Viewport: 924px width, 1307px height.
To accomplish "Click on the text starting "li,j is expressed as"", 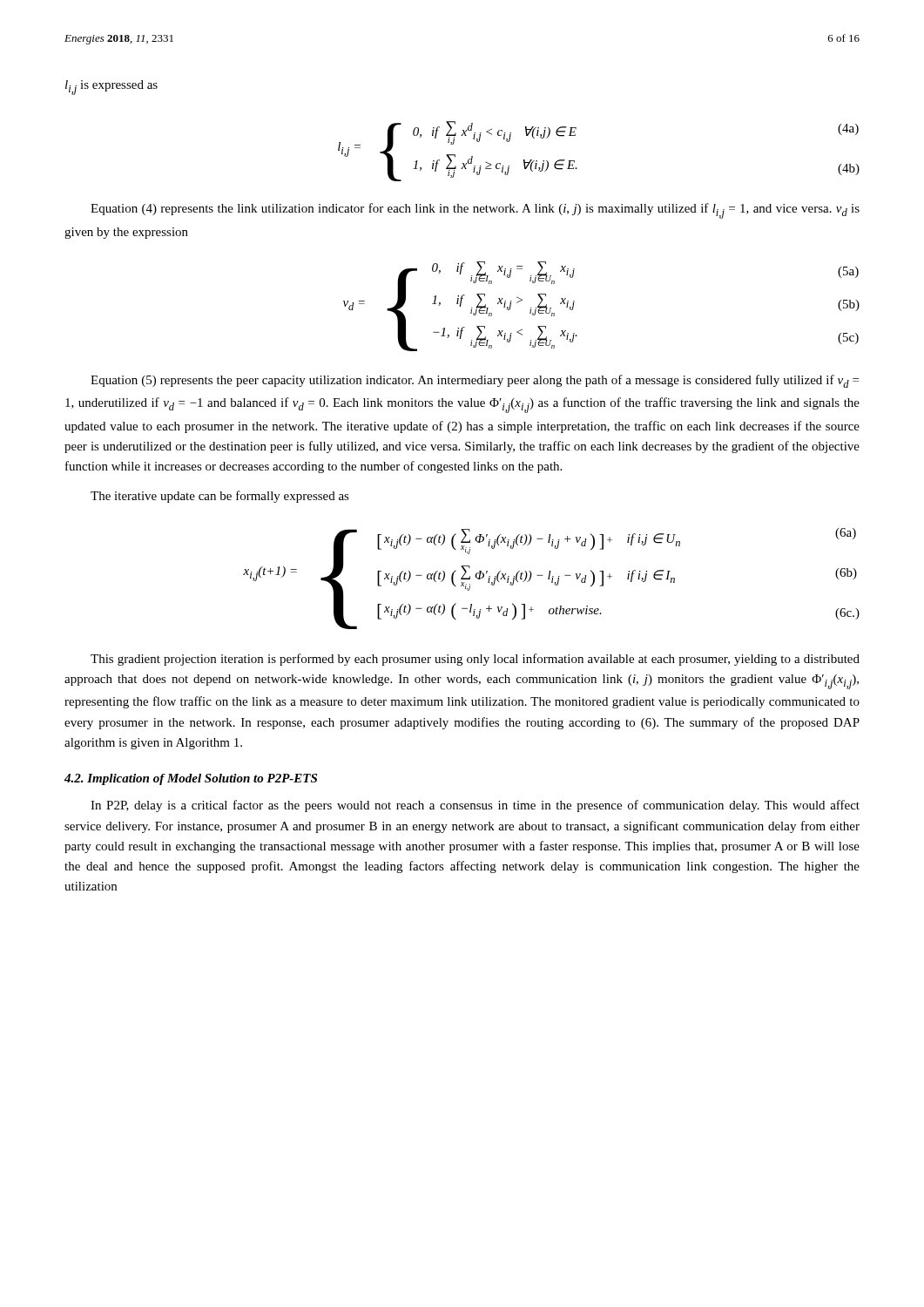I will coord(111,88).
